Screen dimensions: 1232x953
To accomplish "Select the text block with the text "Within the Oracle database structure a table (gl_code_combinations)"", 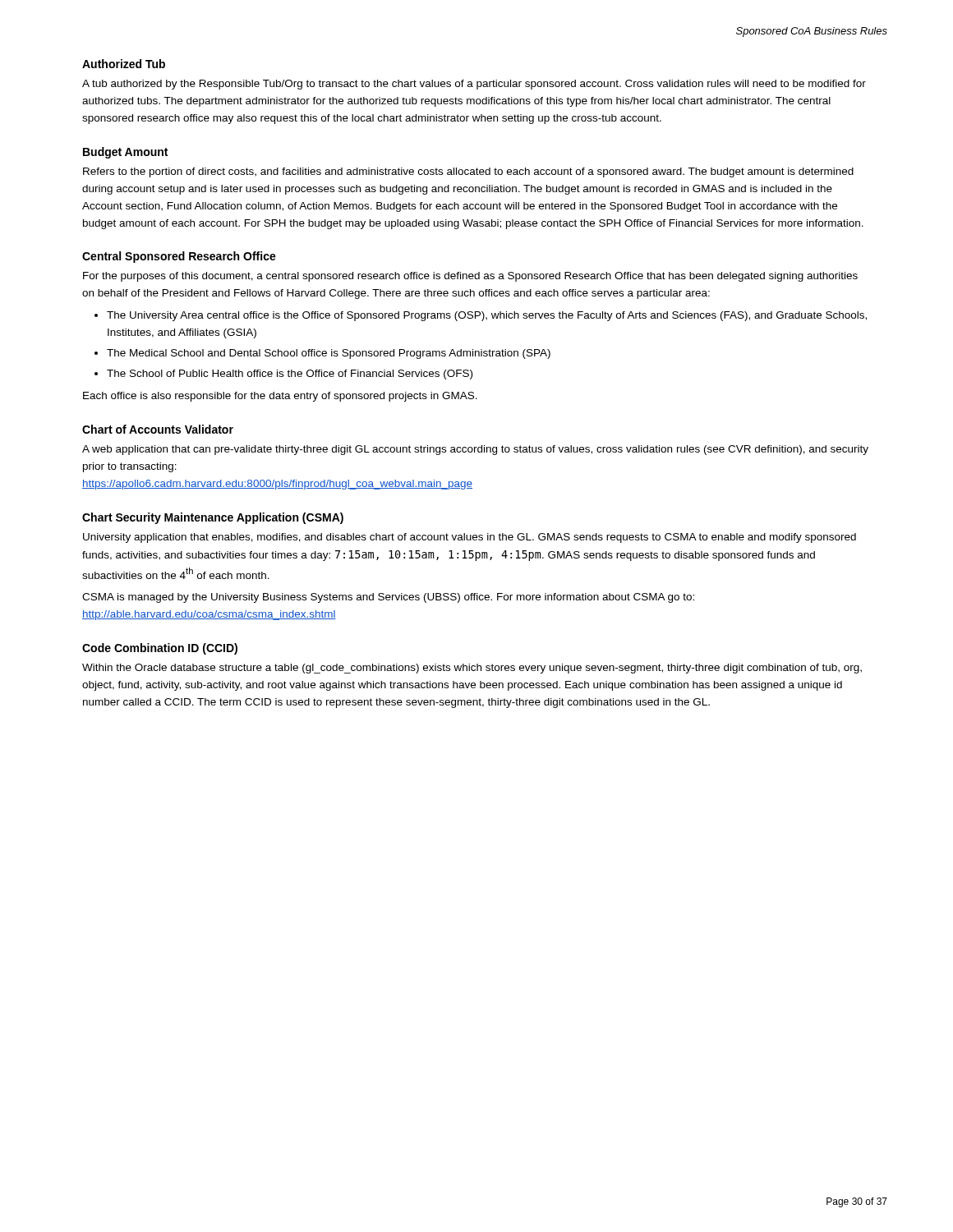I will (472, 684).
